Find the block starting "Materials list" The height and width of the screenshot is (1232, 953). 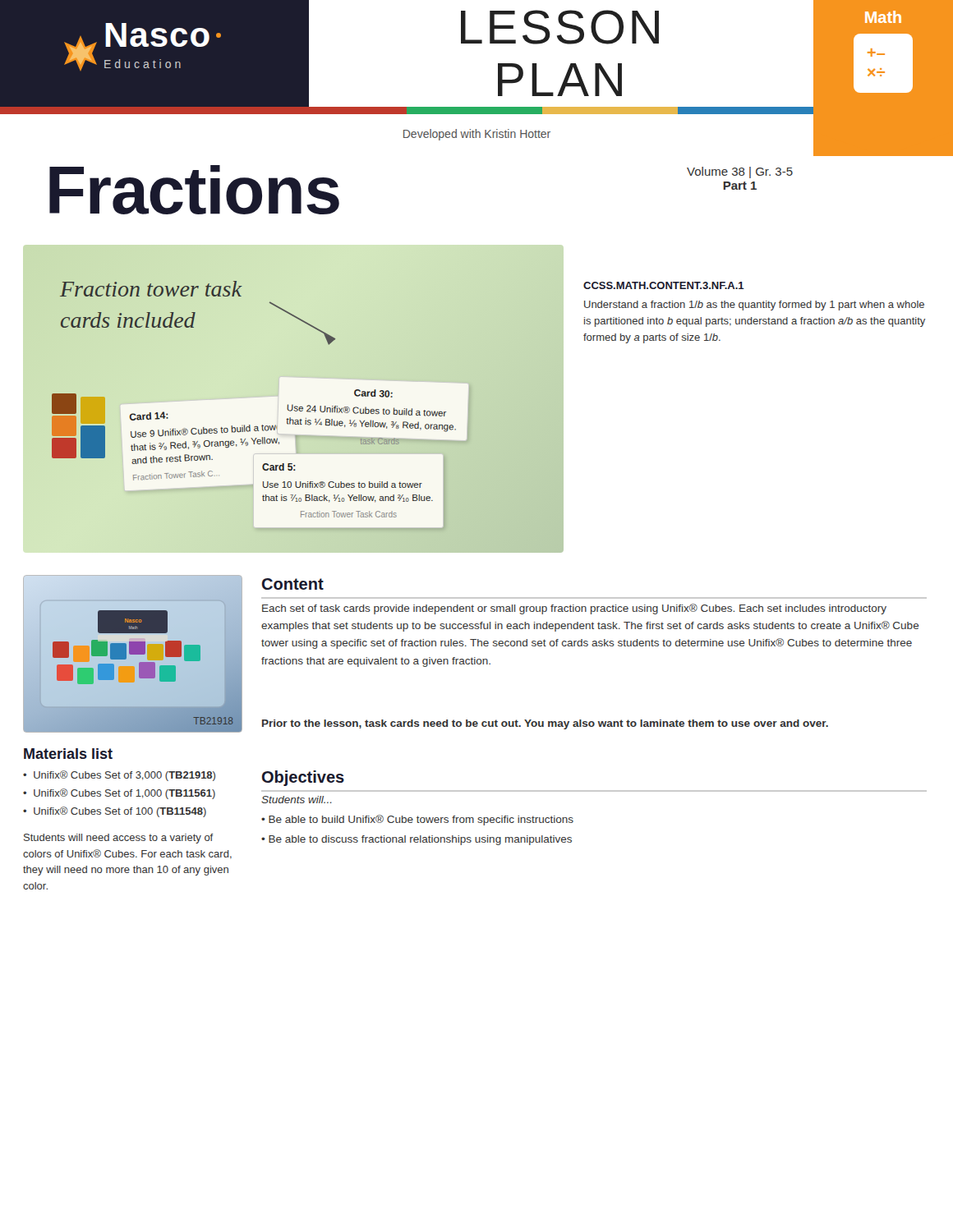click(x=68, y=754)
